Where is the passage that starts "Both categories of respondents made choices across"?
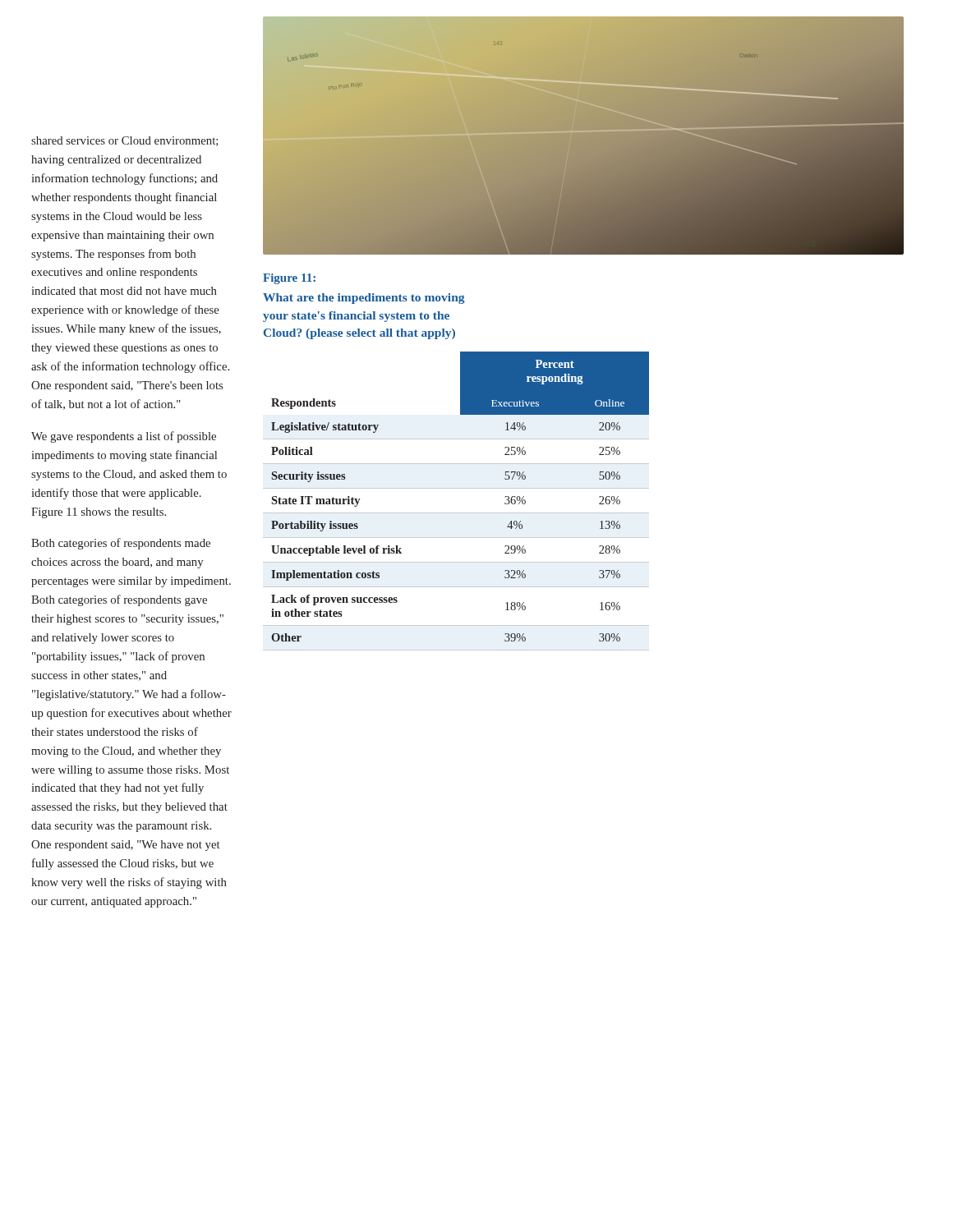 131,722
